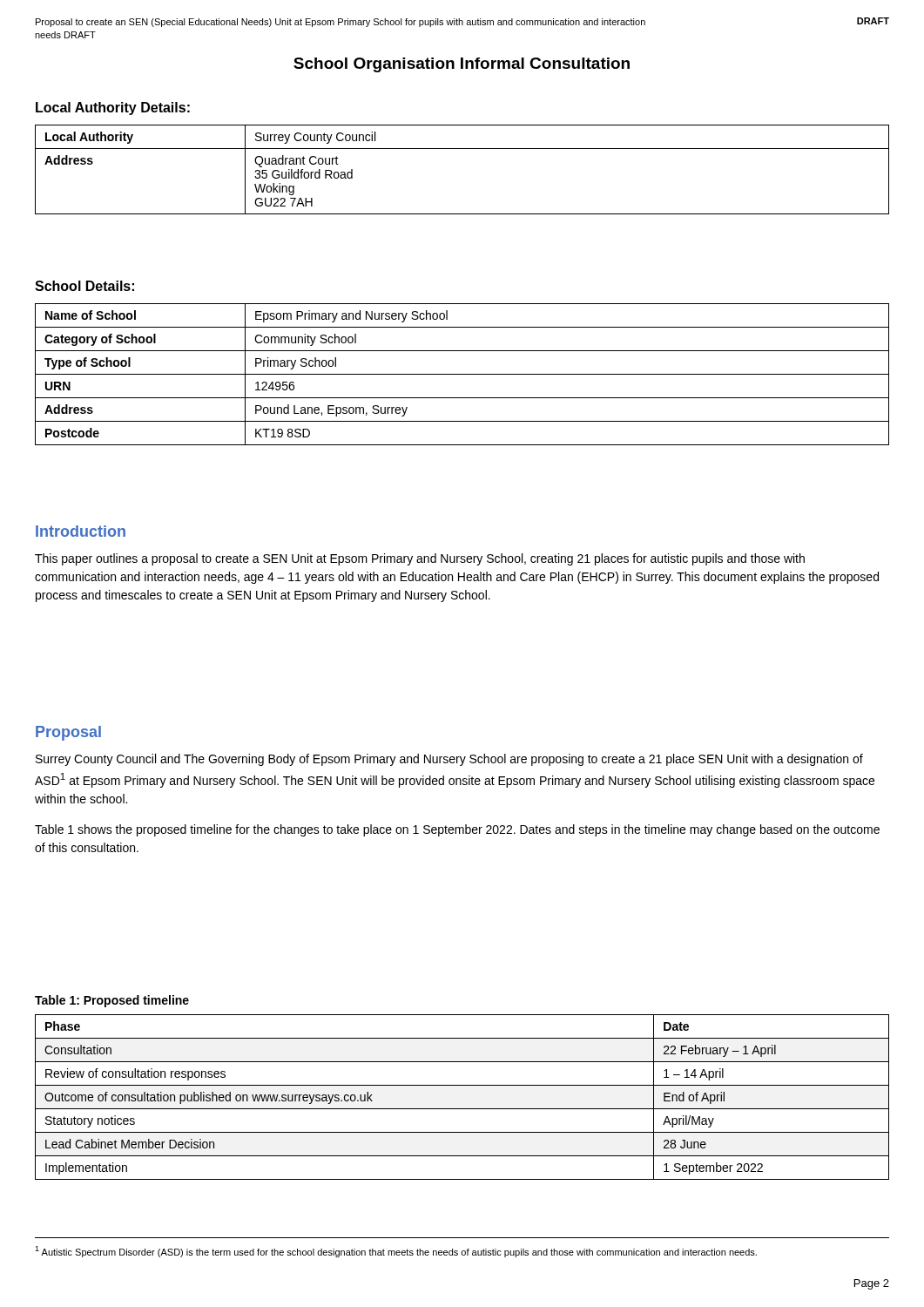
Task: Find the title containing "School Organisation Informal Consultation"
Action: (462, 63)
